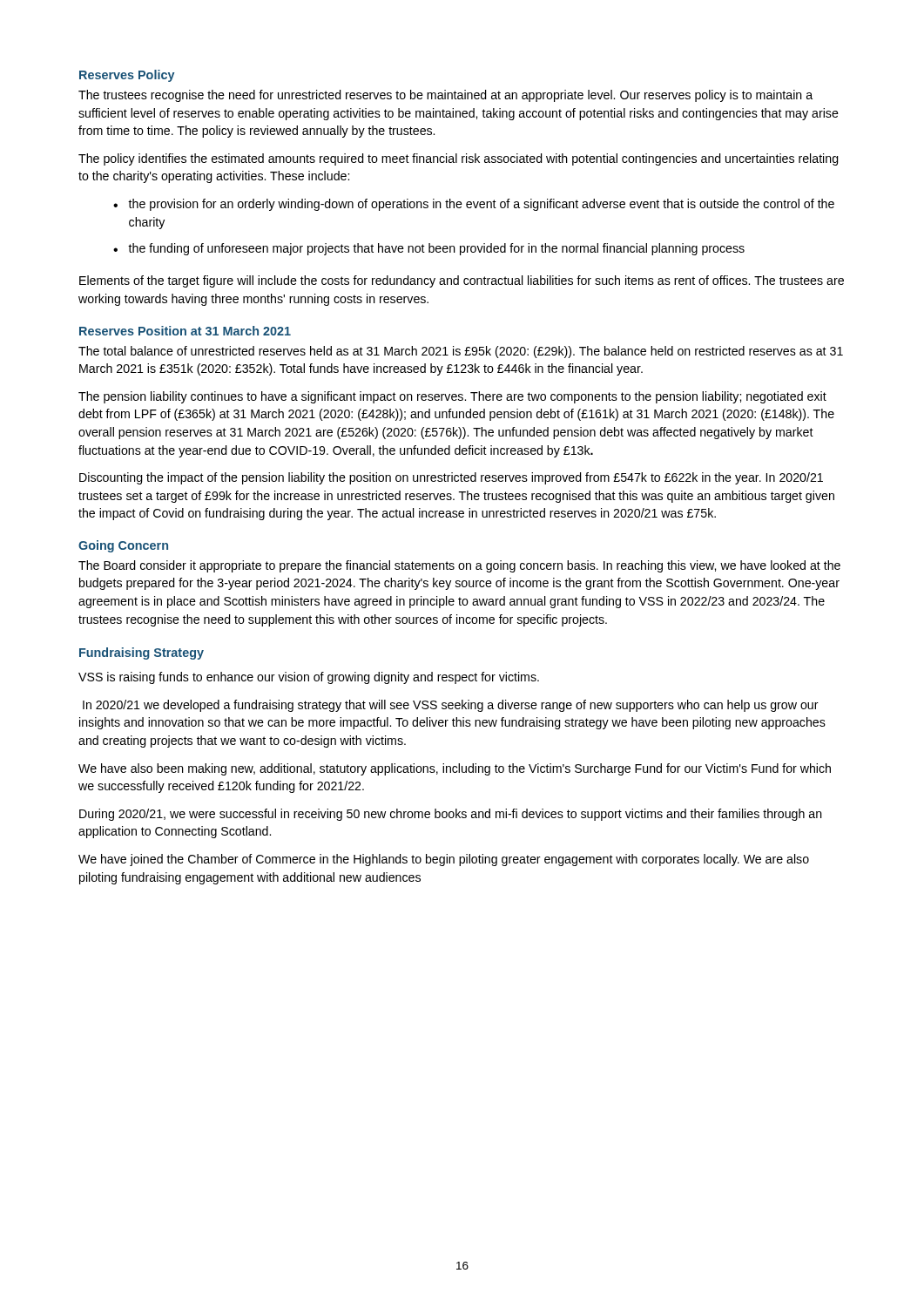Image resolution: width=924 pixels, height=1307 pixels.
Task: Click the passage that begins "VSS is raising funds to enhance our"
Action: (309, 677)
